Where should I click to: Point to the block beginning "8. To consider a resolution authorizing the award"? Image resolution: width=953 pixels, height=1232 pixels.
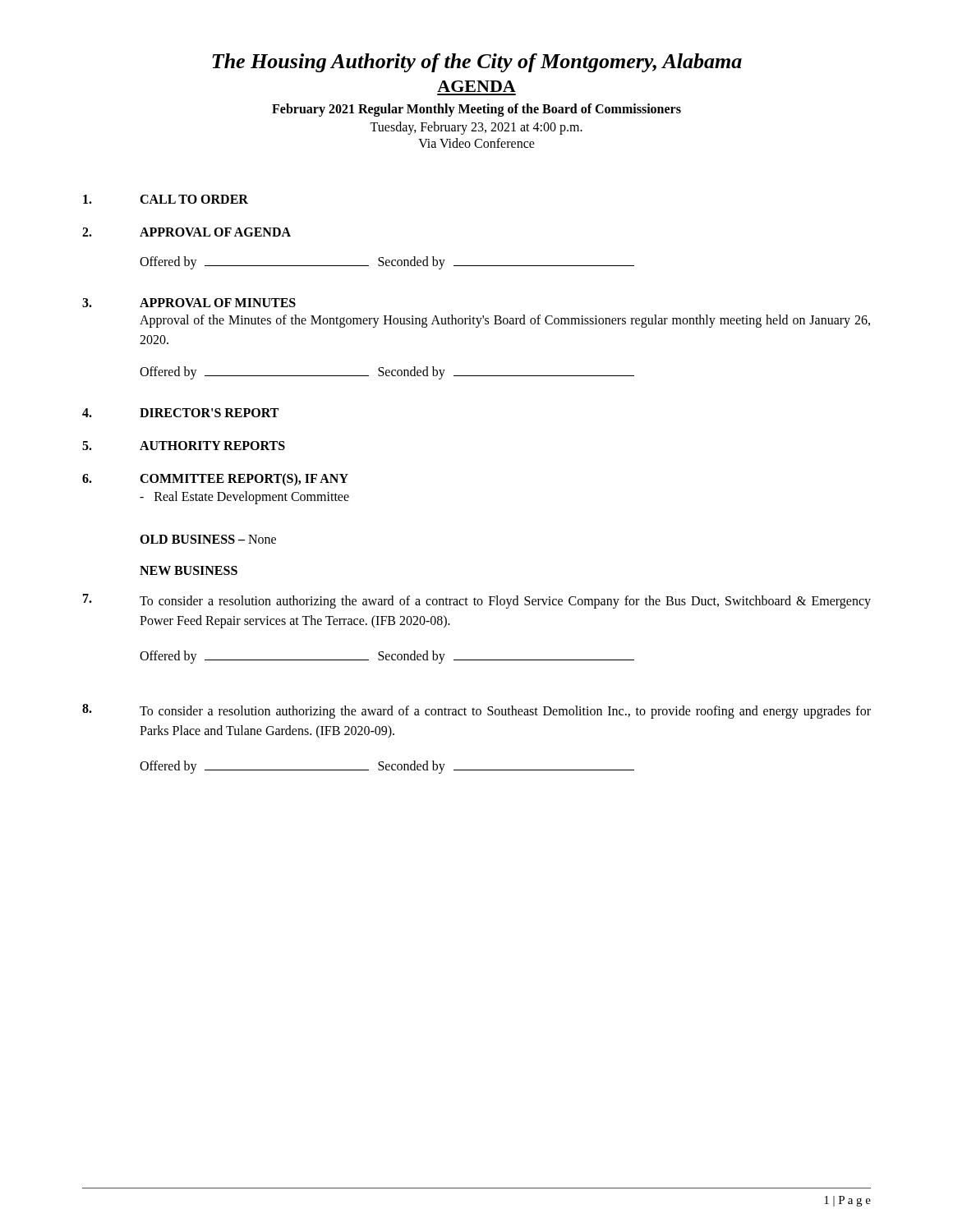pyautogui.click(x=476, y=721)
